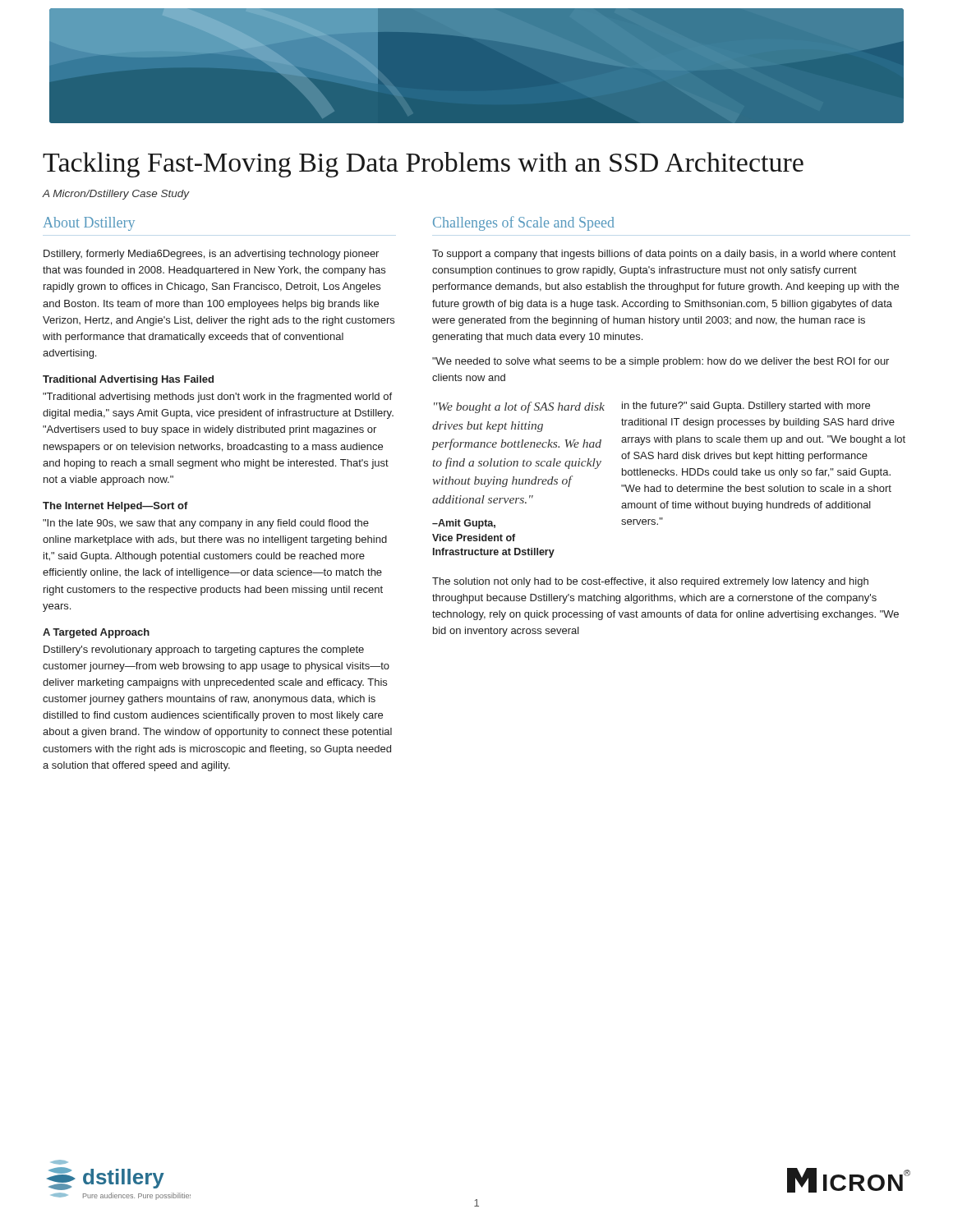Locate the element starting "A Micron/Dstillery Case Study"

[116, 194]
